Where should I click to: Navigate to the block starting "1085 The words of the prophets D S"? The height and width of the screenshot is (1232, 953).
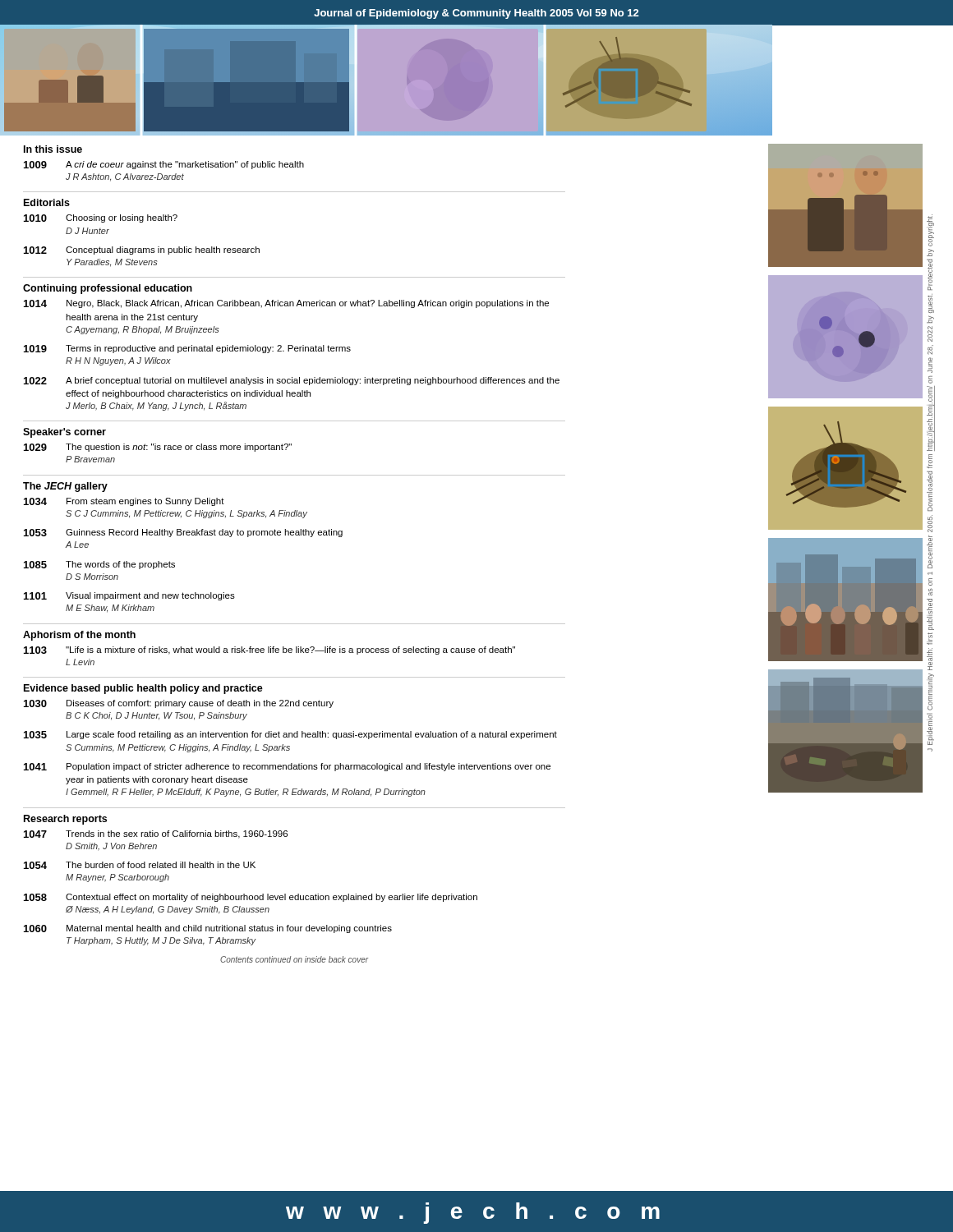pyautogui.click(x=99, y=570)
